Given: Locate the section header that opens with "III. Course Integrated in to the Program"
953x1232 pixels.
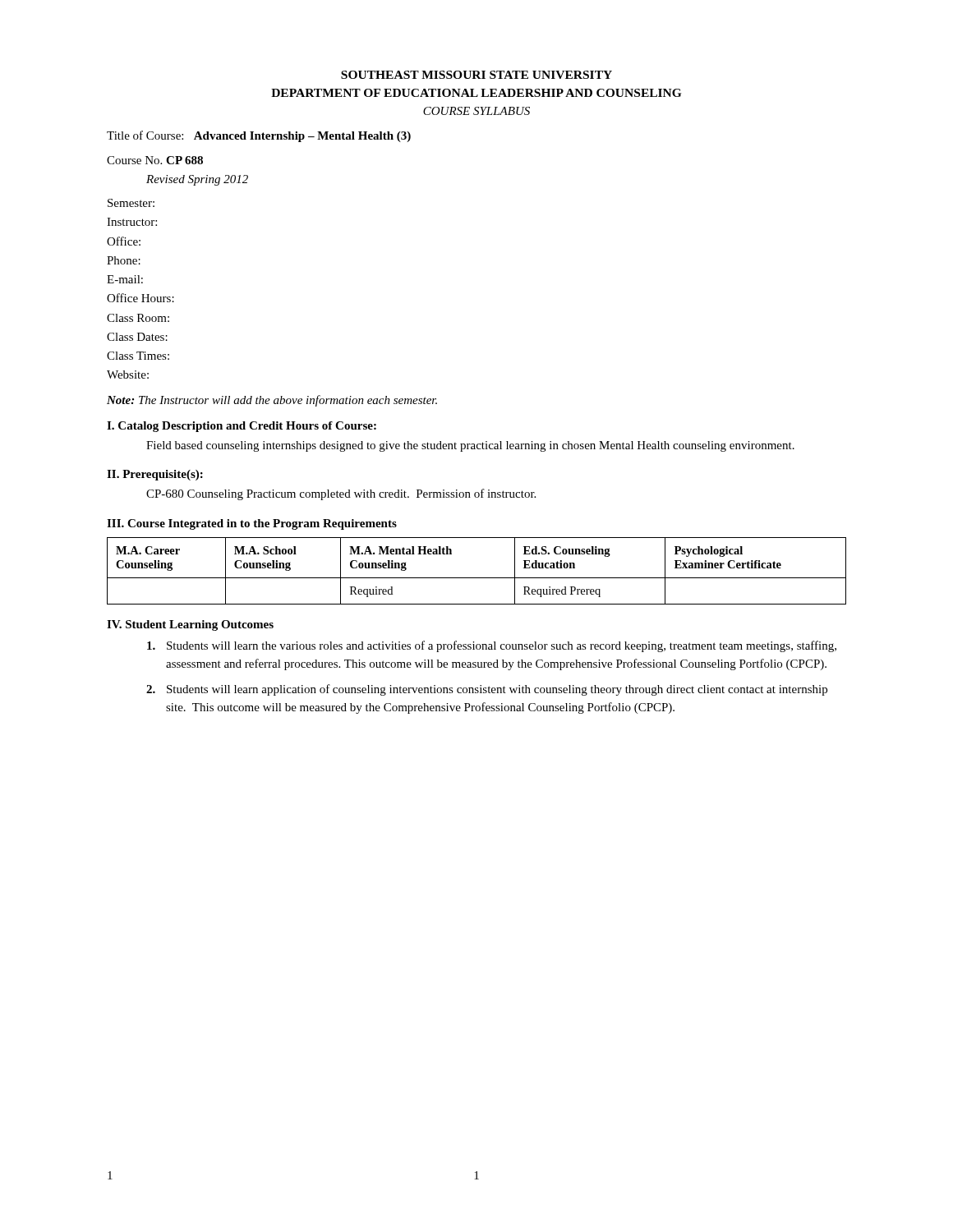Looking at the screenshot, I should [x=252, y=523].
